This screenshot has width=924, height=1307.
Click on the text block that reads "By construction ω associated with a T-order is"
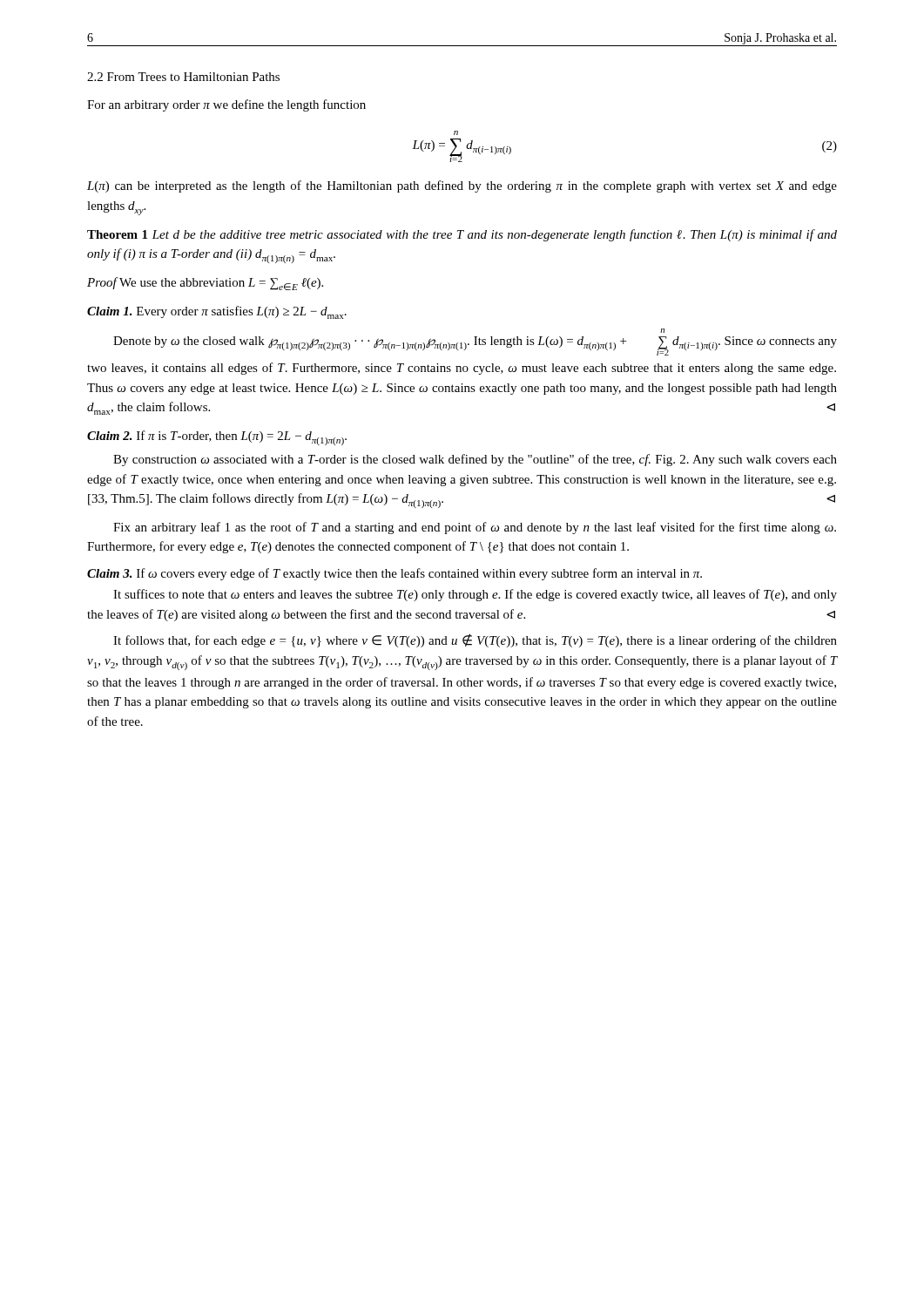[x=462, y=480]
